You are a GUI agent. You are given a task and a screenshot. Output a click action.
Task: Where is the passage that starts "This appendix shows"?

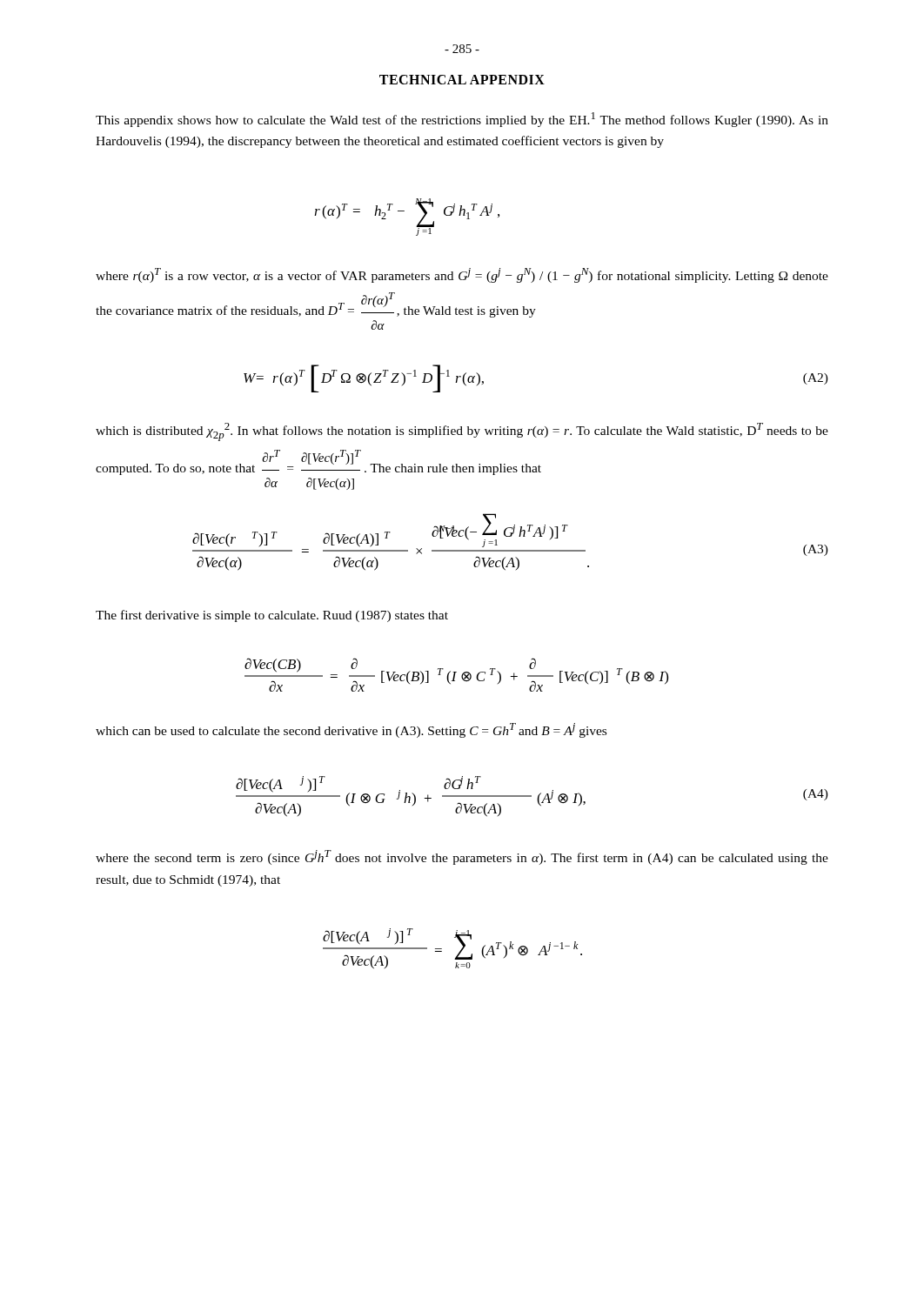click(x=462, y=128)
